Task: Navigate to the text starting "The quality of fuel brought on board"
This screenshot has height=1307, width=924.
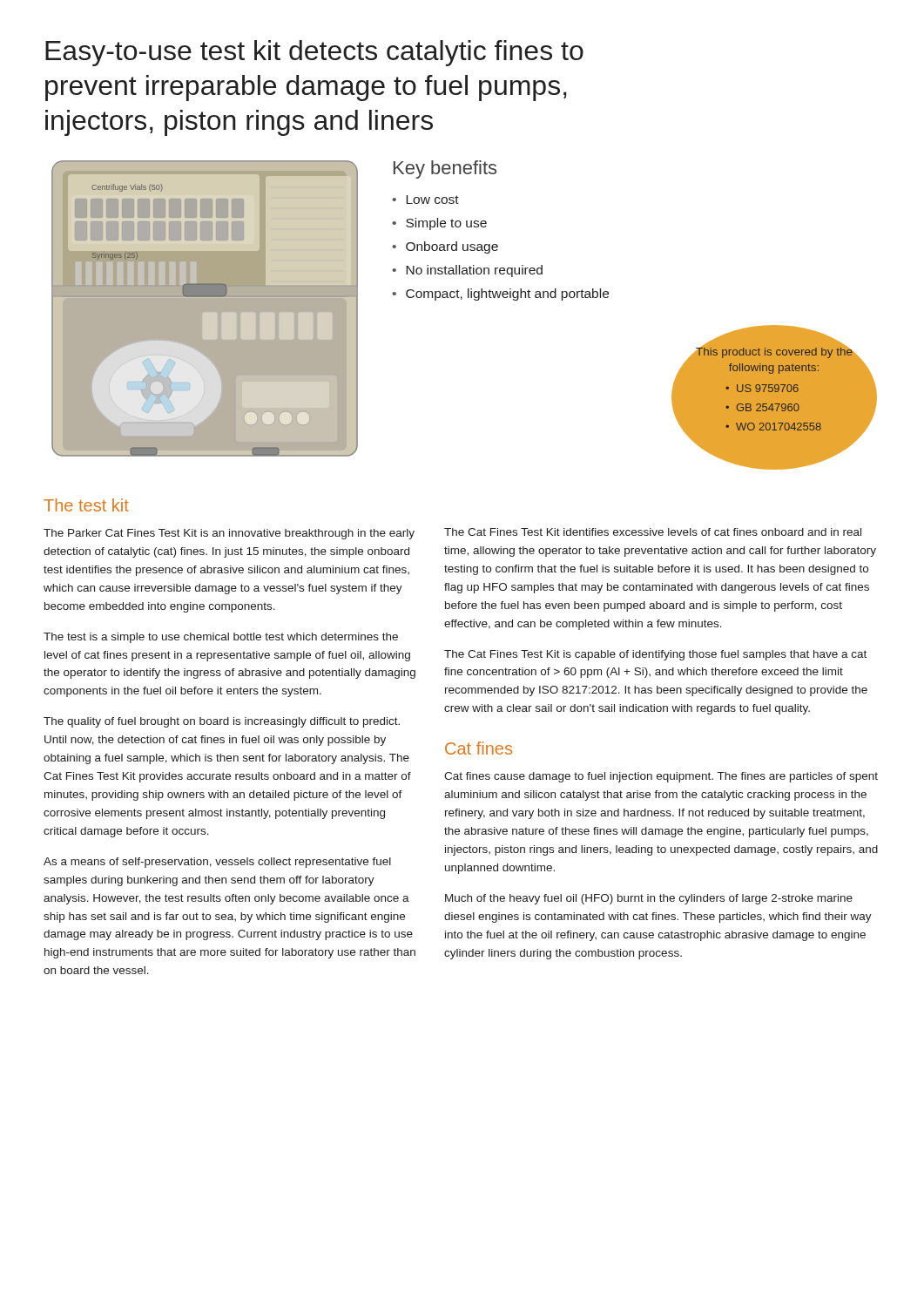Action: point(231,777)
